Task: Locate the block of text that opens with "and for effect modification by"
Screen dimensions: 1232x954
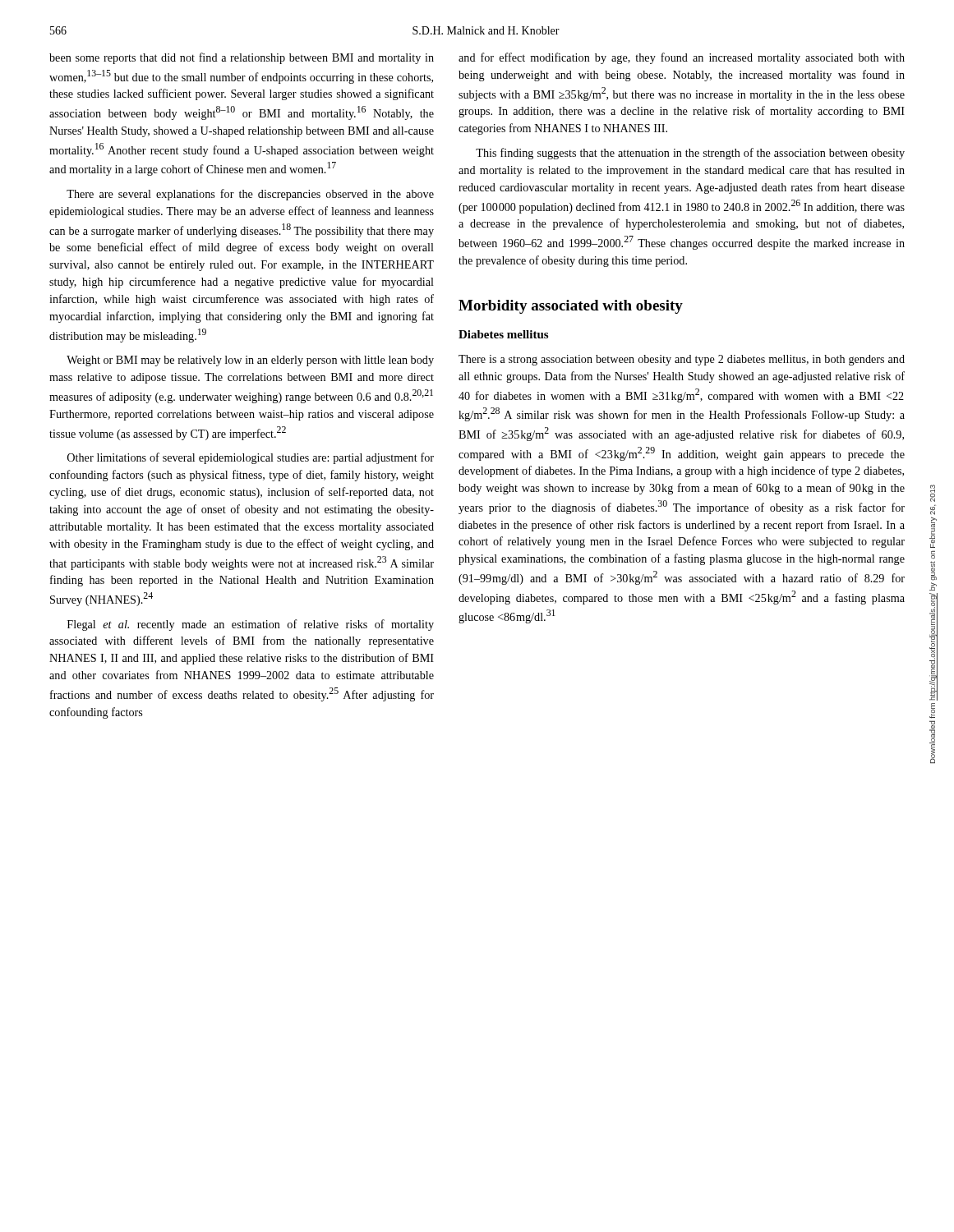Action: 682,159
